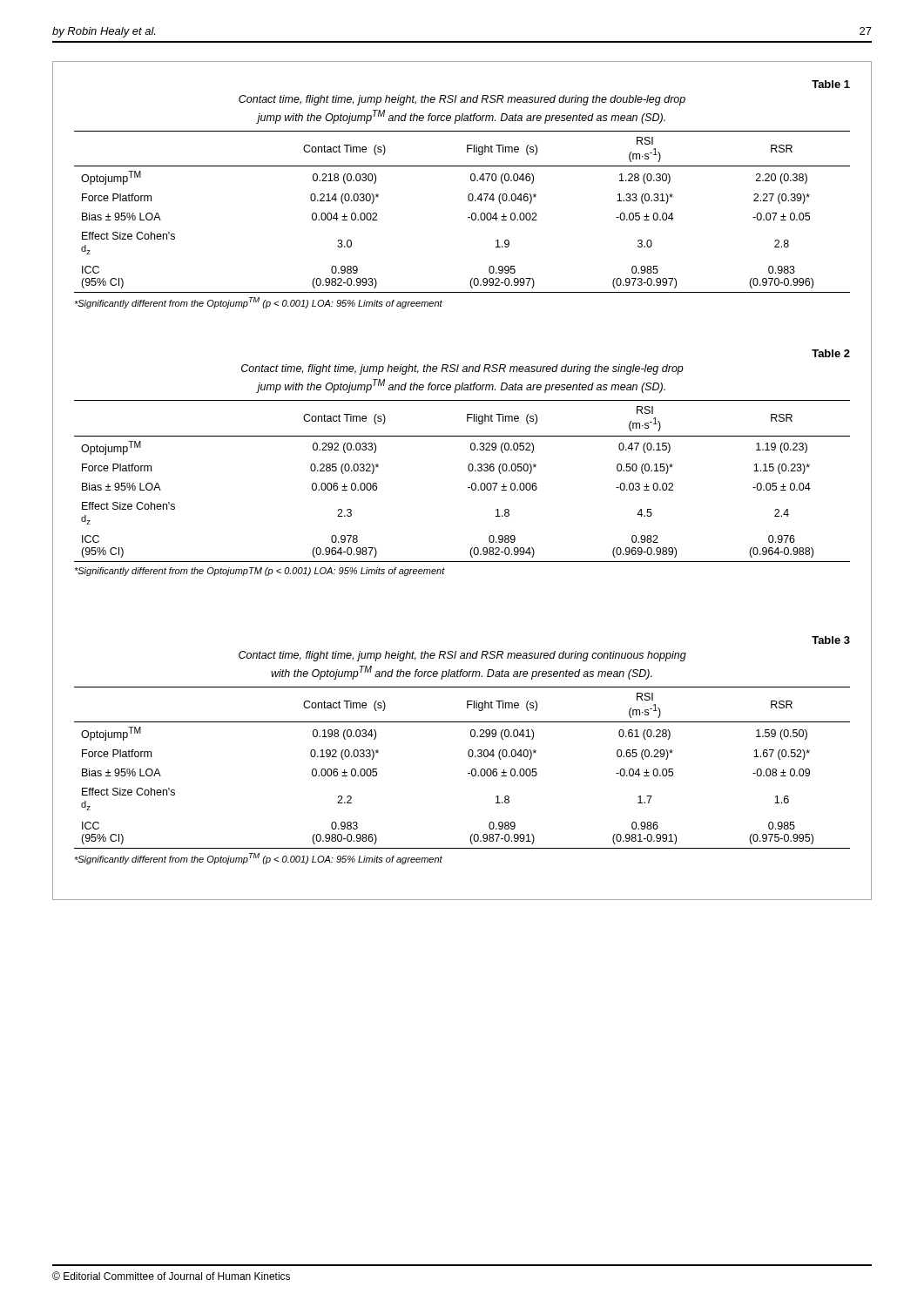Locate the table with the text "0.983 (0.980-0.986)"
Image resolution: width=924 pixels, height=1307 pixels.
pyautogui.click(x=462, y=768)
